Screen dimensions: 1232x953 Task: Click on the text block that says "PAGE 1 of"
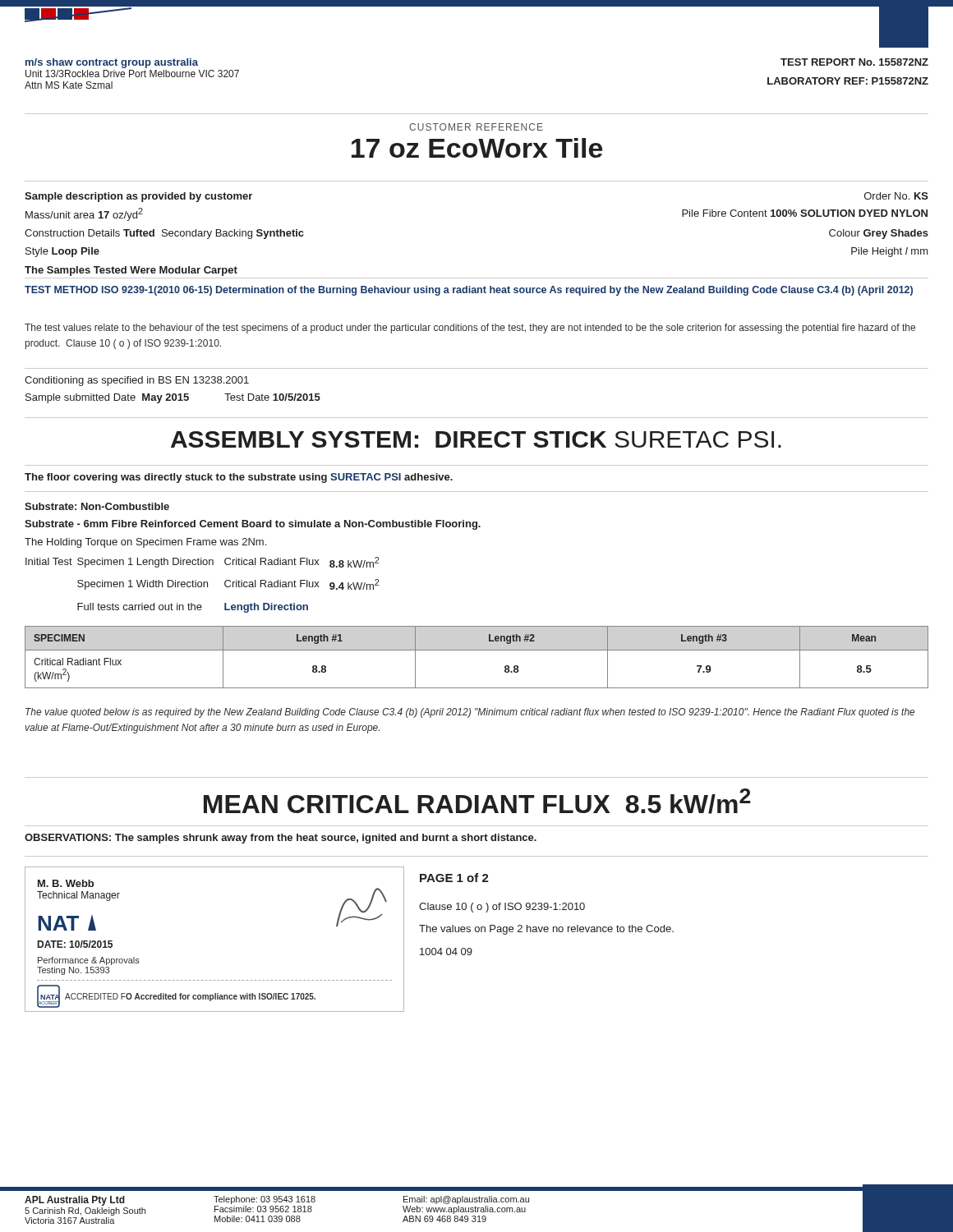coord(454,878)
